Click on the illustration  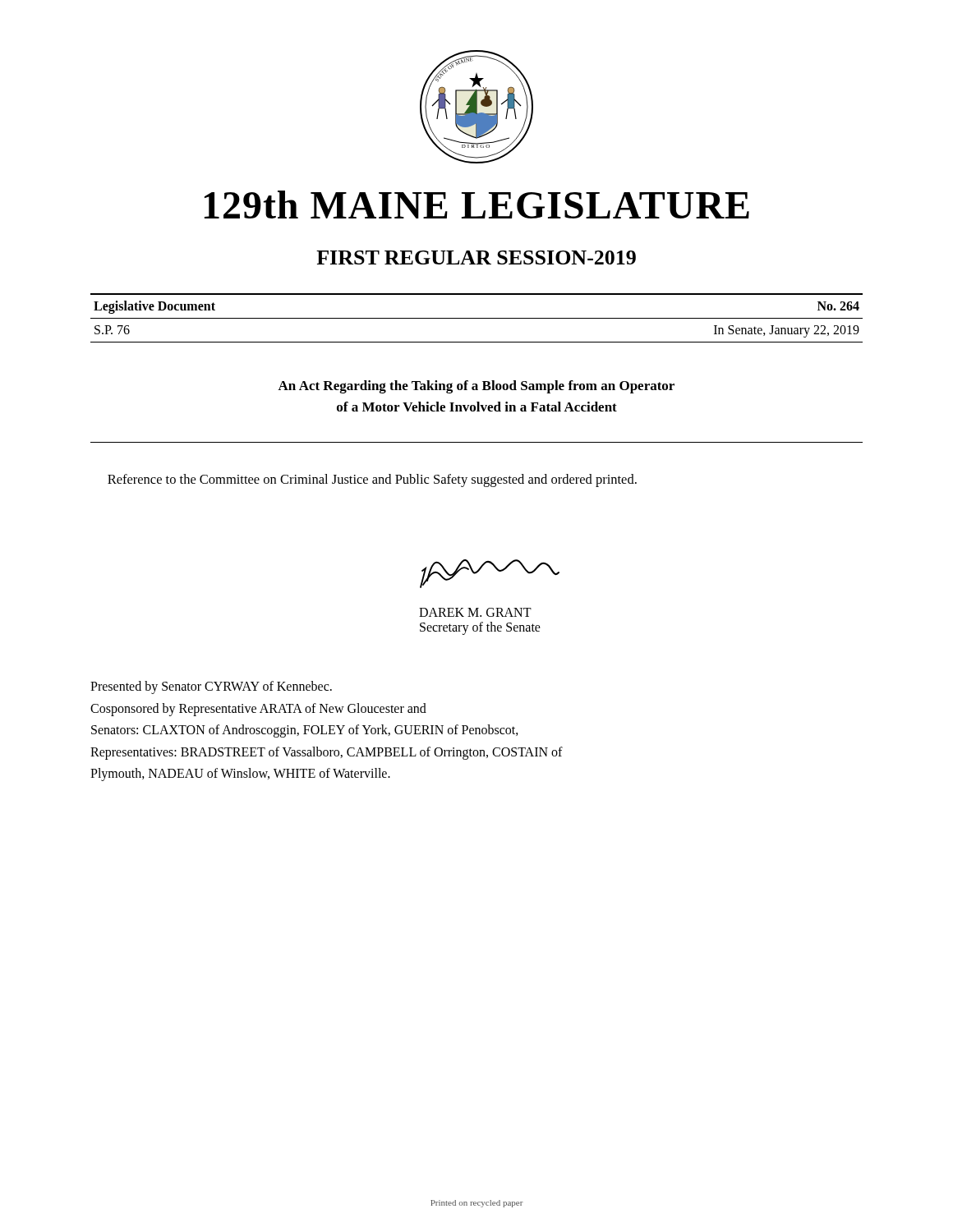tap(641, 588)
